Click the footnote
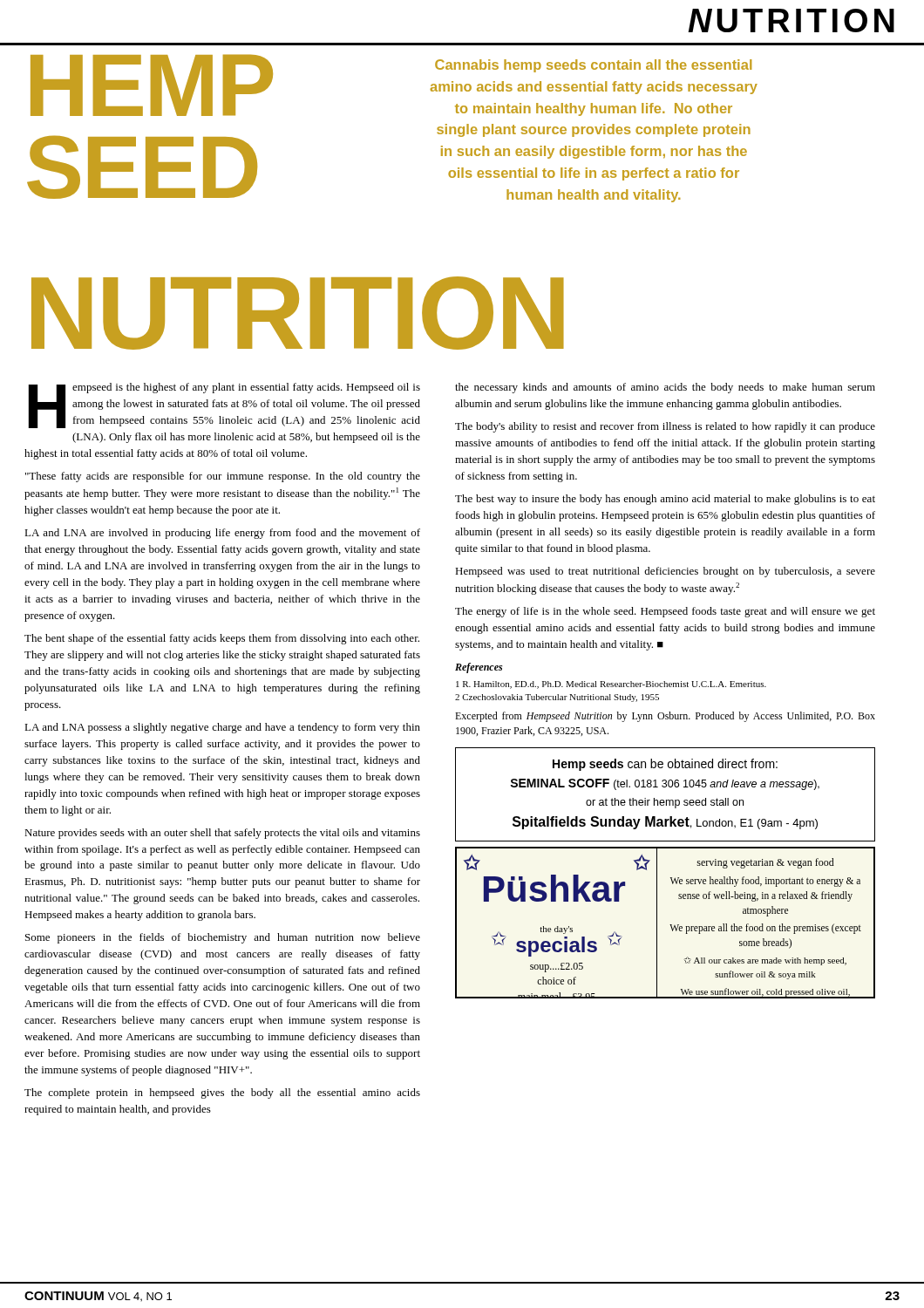 click(665, 691)
